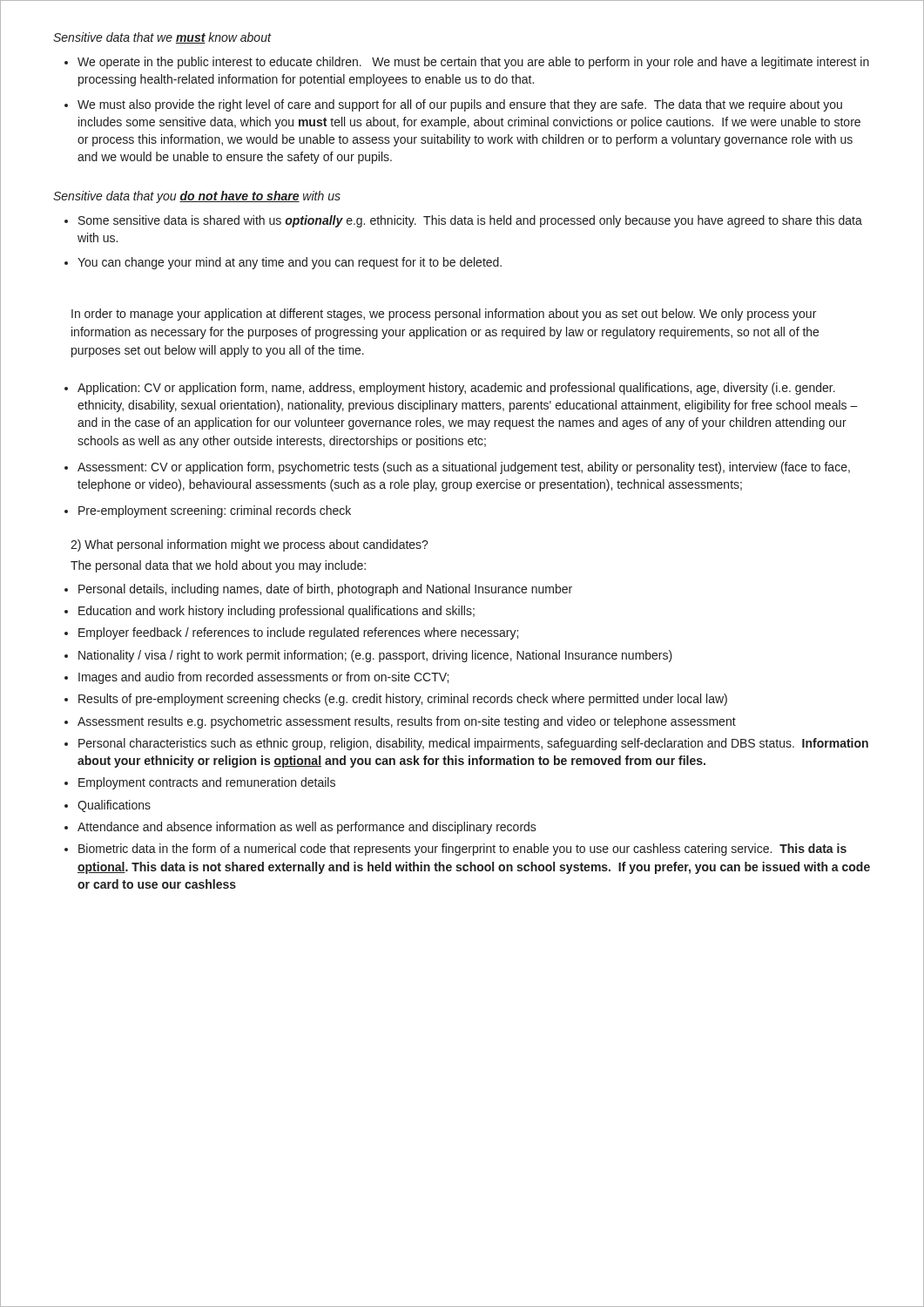Select the text starting "In order to manage your"
The image size is (924, 1307).
point(445,332)
